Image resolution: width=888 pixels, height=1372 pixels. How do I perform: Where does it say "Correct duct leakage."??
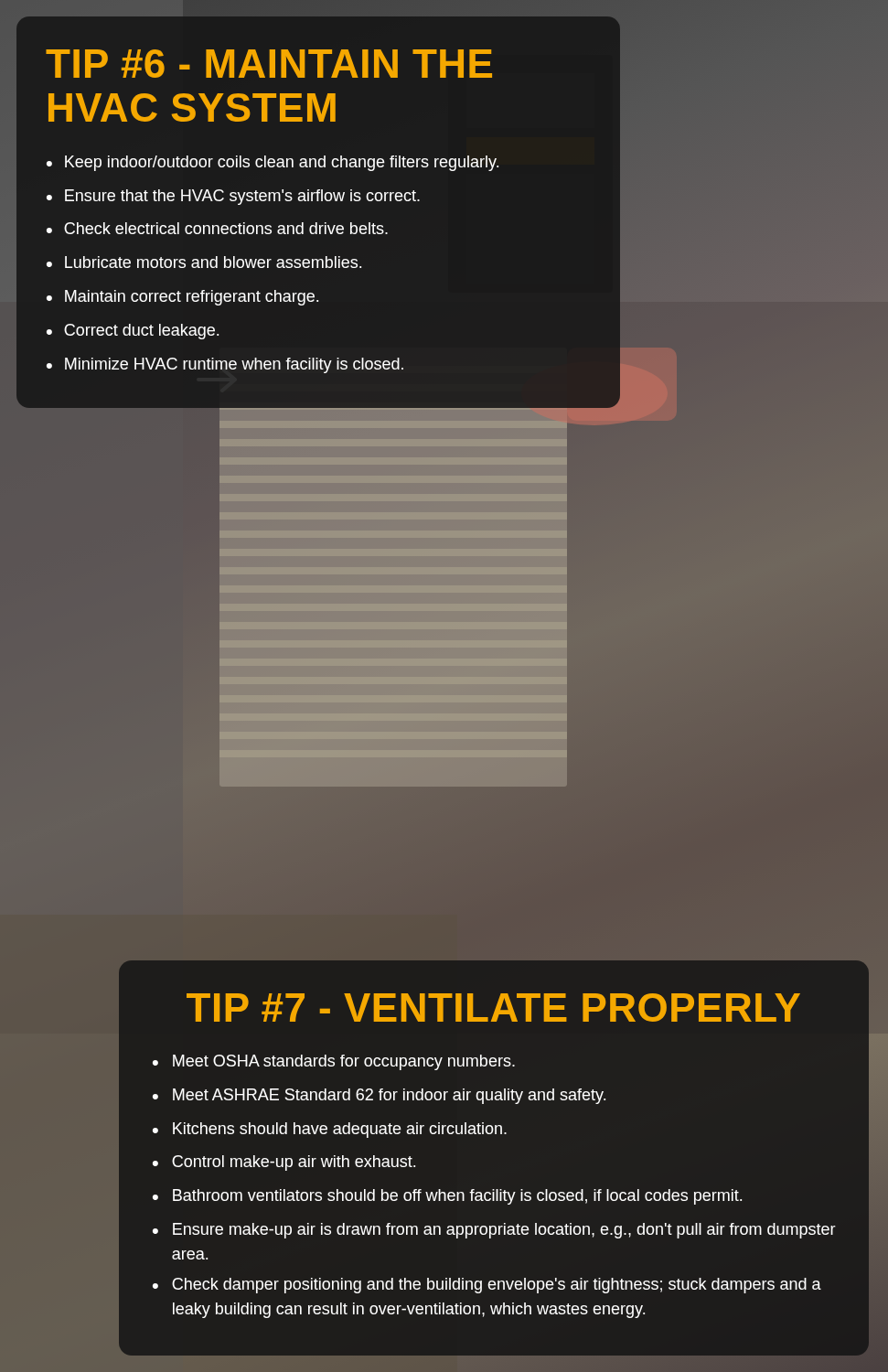[142, 330]
